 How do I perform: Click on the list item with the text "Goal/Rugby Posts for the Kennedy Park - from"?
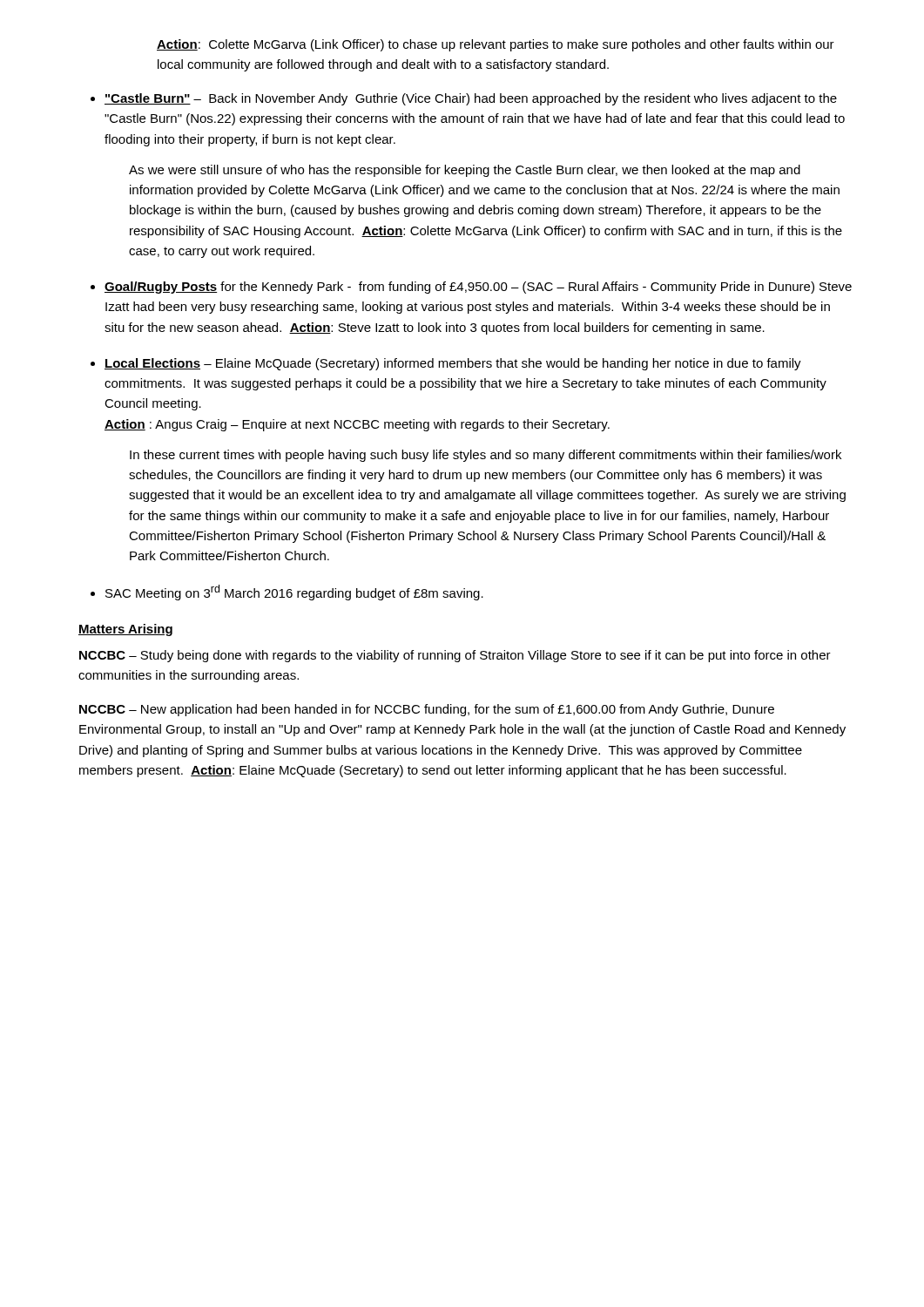[x=478, y=306]
